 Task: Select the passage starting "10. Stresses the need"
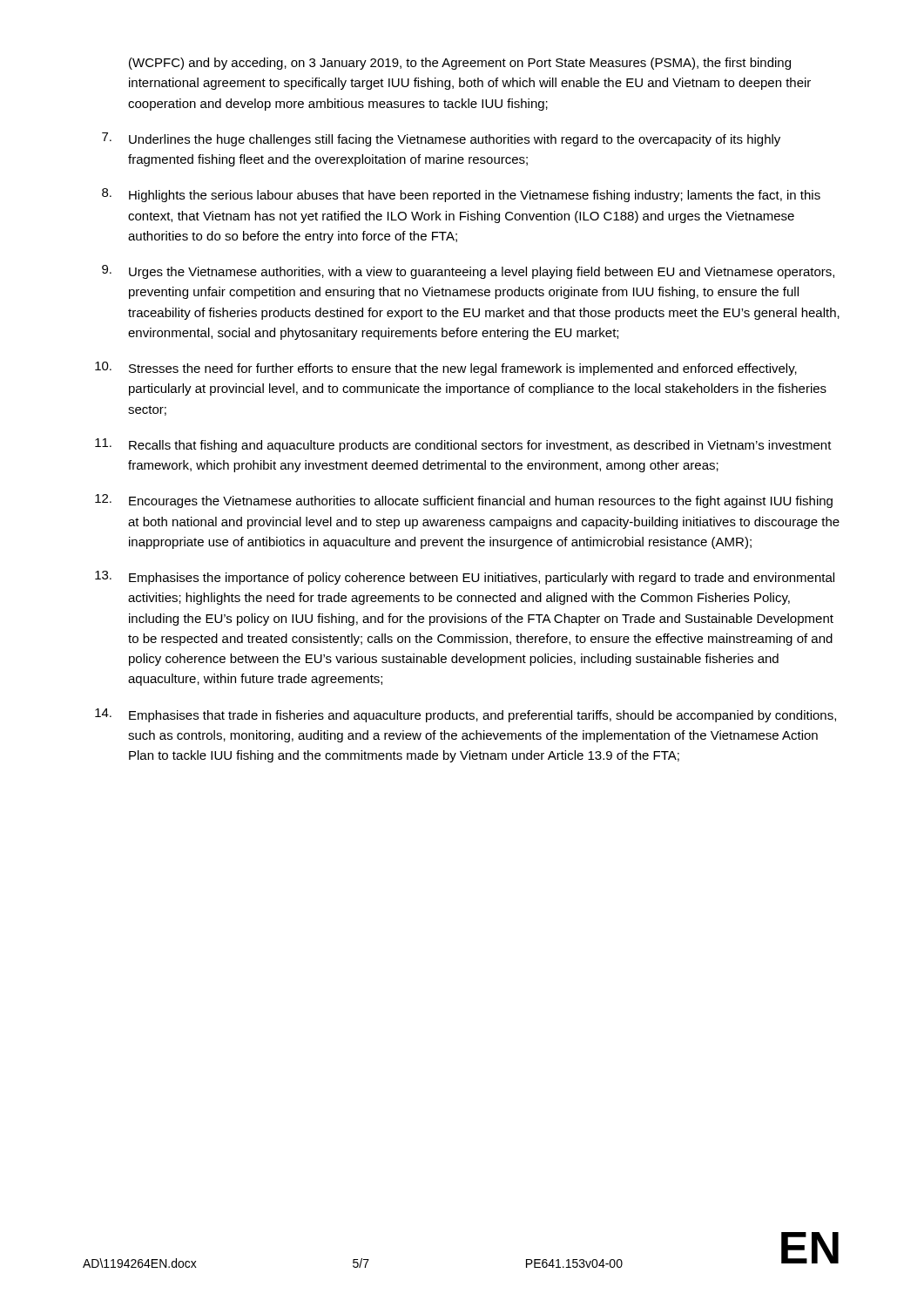point(462,389)
